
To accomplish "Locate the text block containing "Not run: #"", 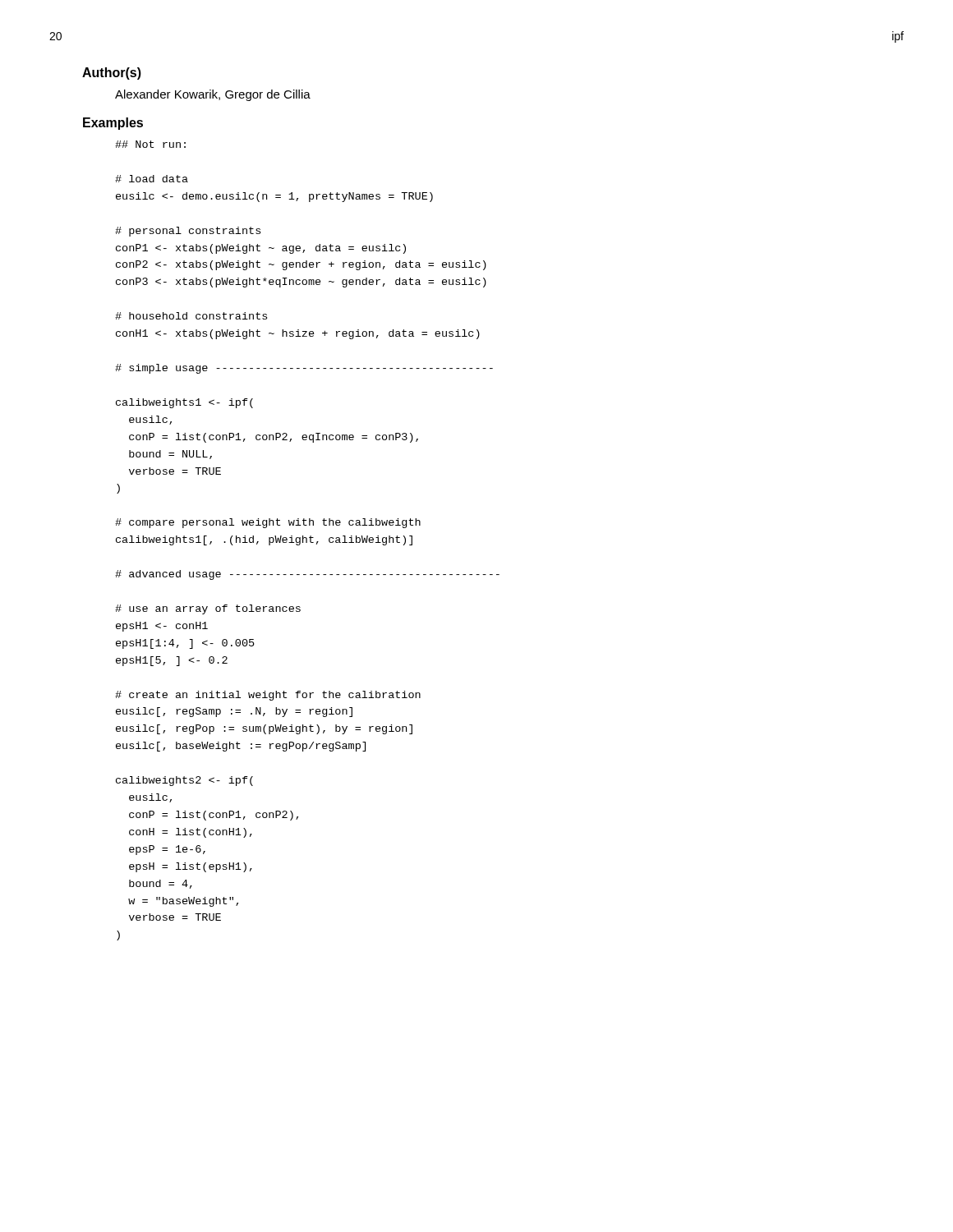I will click(308, 540).
